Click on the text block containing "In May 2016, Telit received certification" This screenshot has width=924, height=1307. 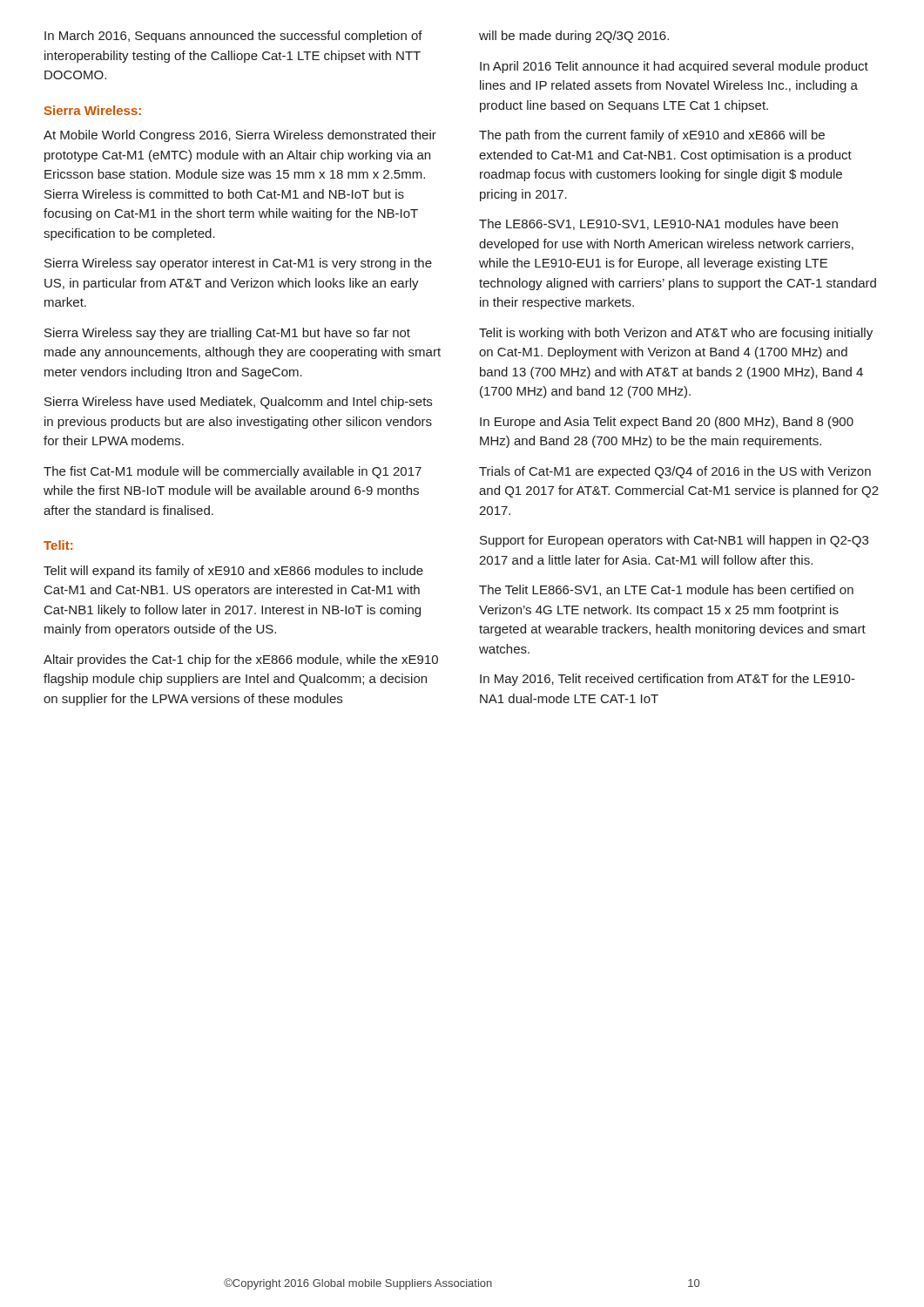[x=679, y=689]
